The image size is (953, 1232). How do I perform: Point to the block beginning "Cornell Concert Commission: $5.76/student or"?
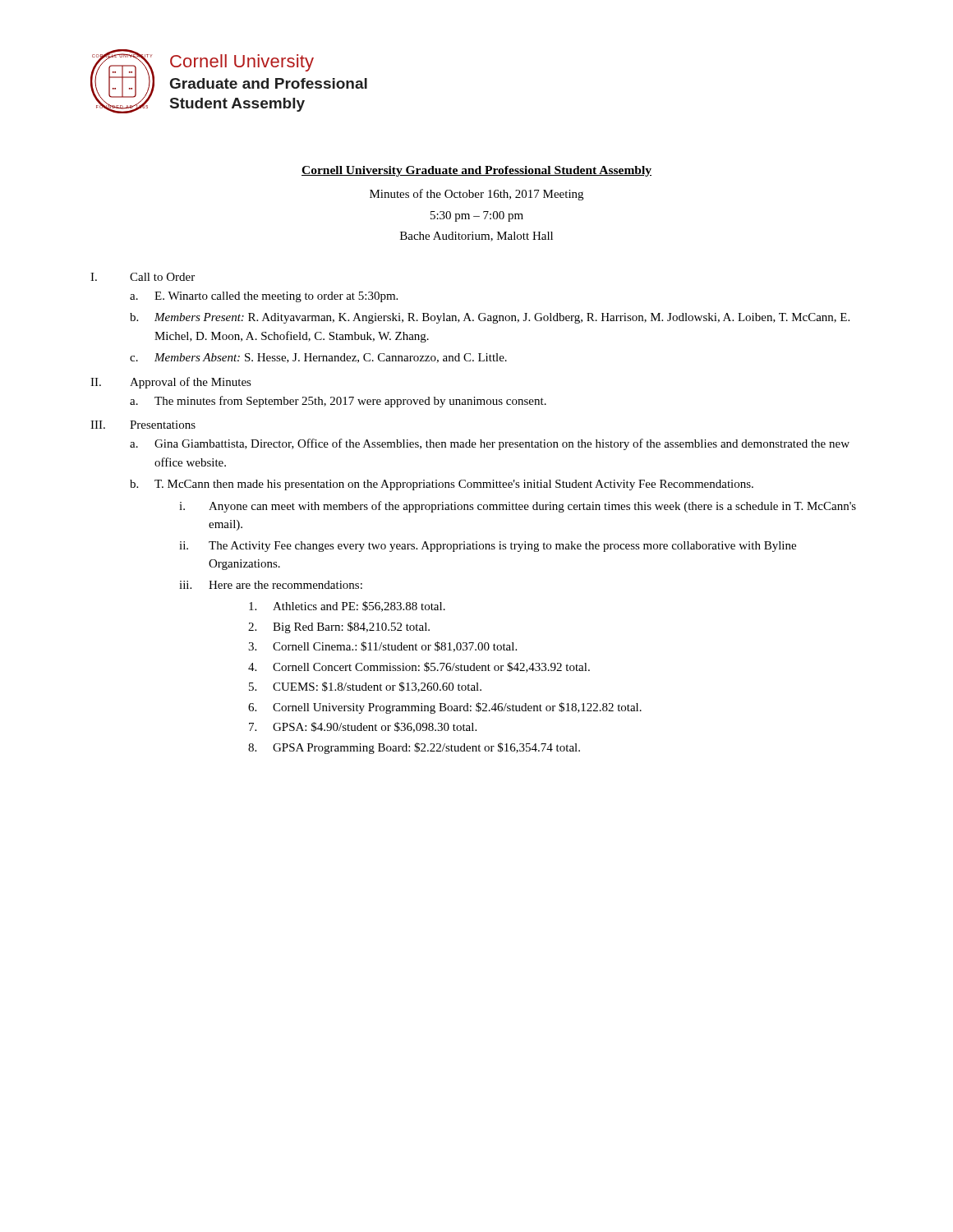point(432,667)
